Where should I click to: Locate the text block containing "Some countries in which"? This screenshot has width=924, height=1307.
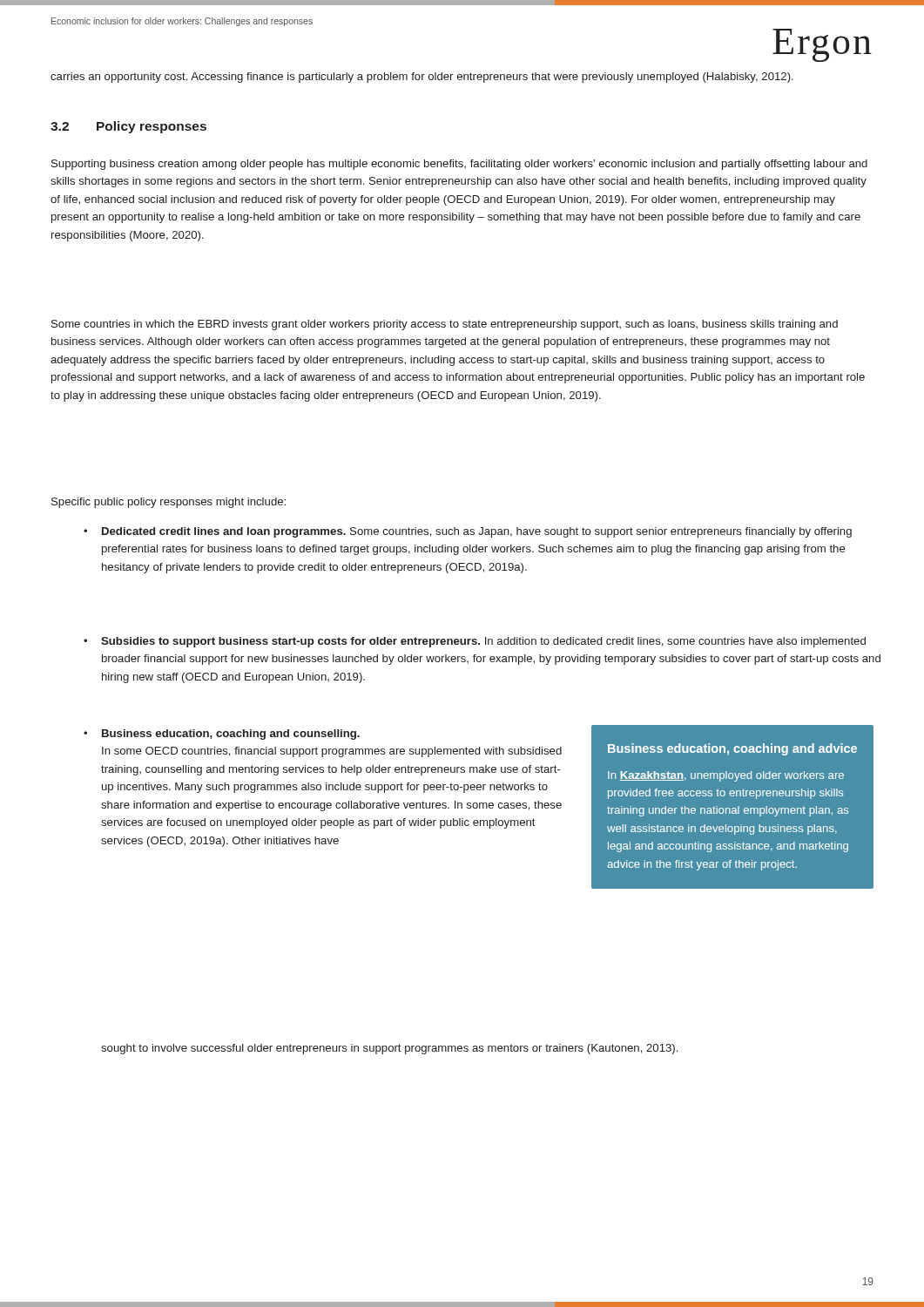[x=458, y=359]
